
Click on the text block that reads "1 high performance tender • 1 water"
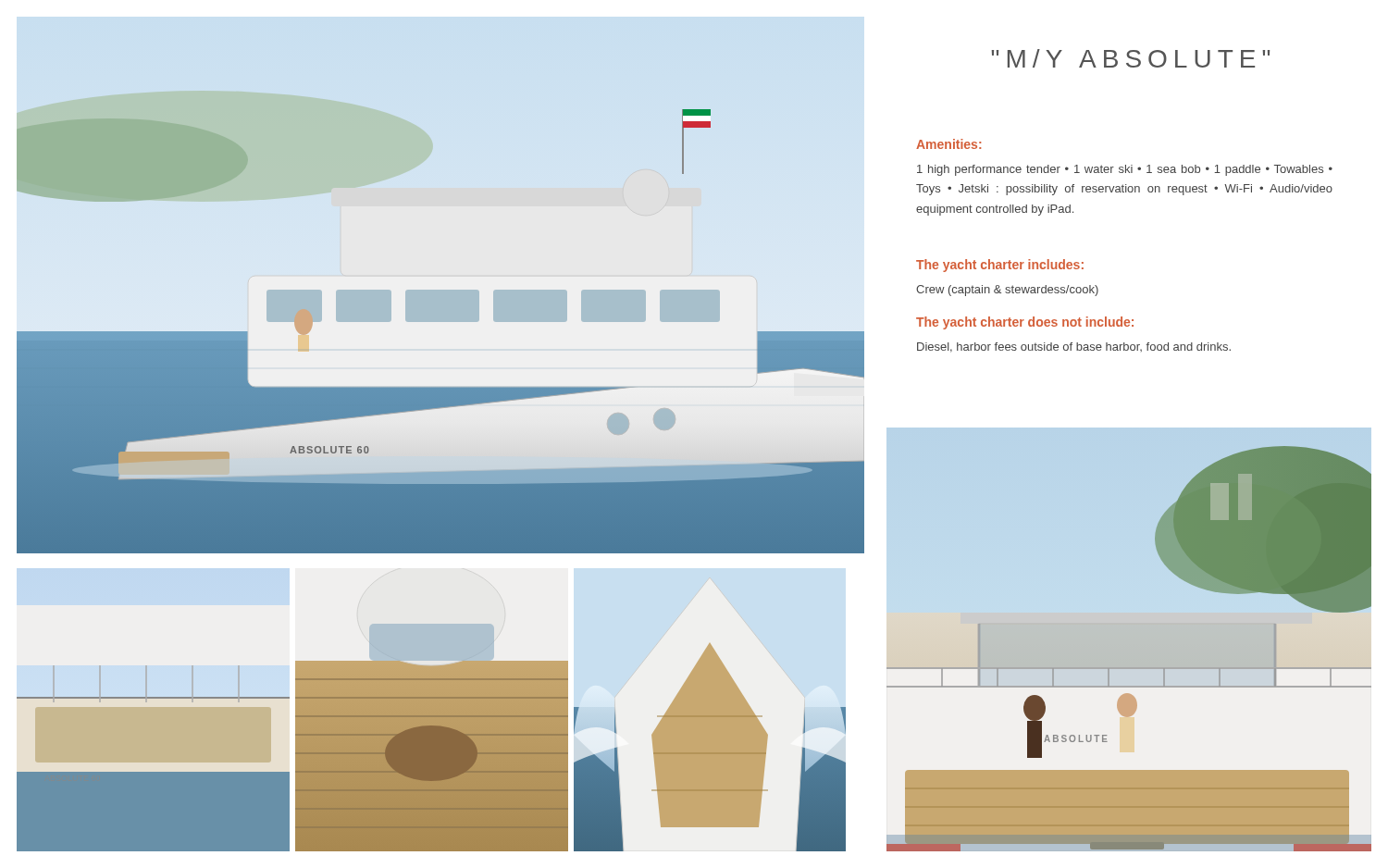pos(1124,189)
